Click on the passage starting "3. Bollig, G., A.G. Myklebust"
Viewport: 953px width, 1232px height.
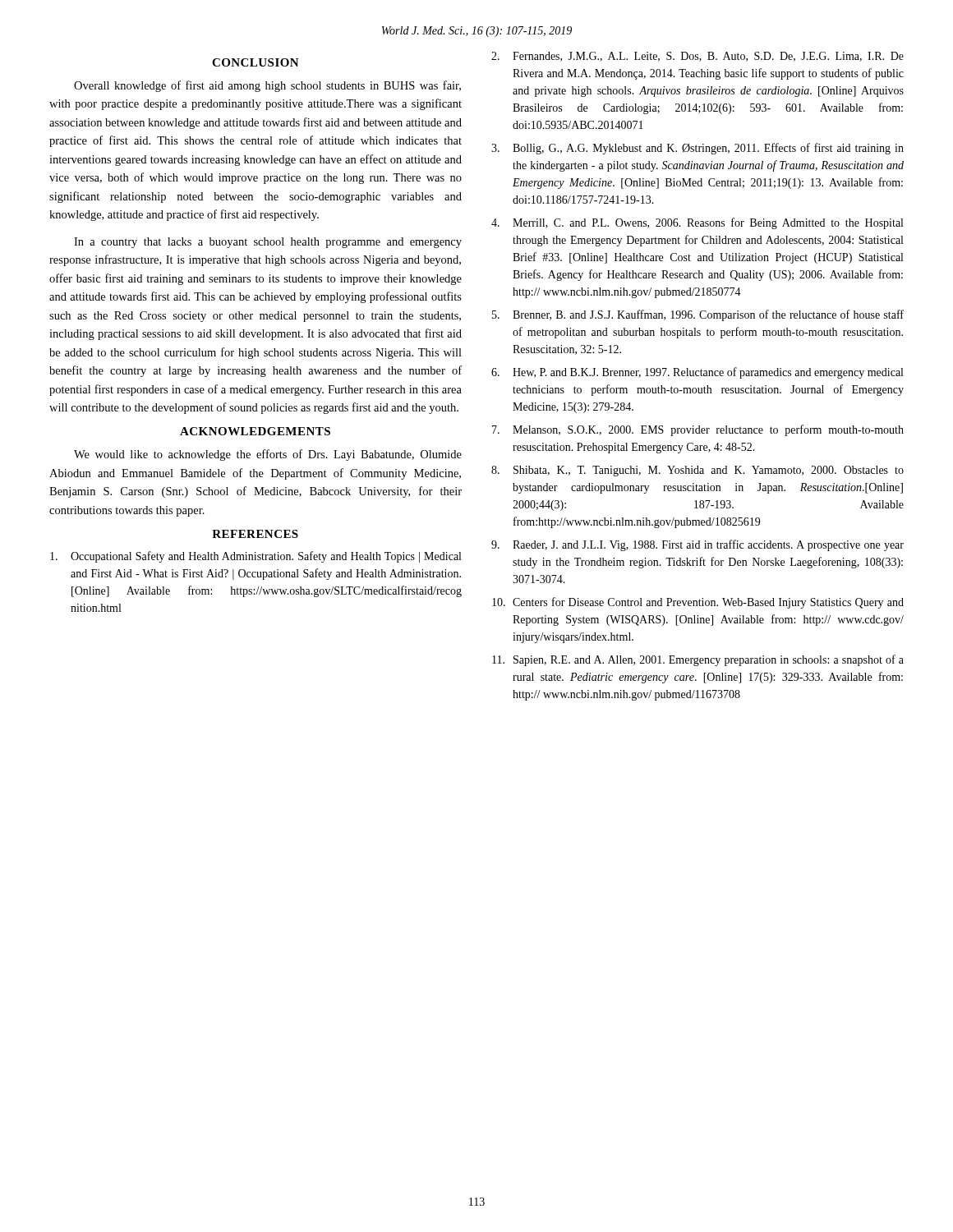pos(698,174)
